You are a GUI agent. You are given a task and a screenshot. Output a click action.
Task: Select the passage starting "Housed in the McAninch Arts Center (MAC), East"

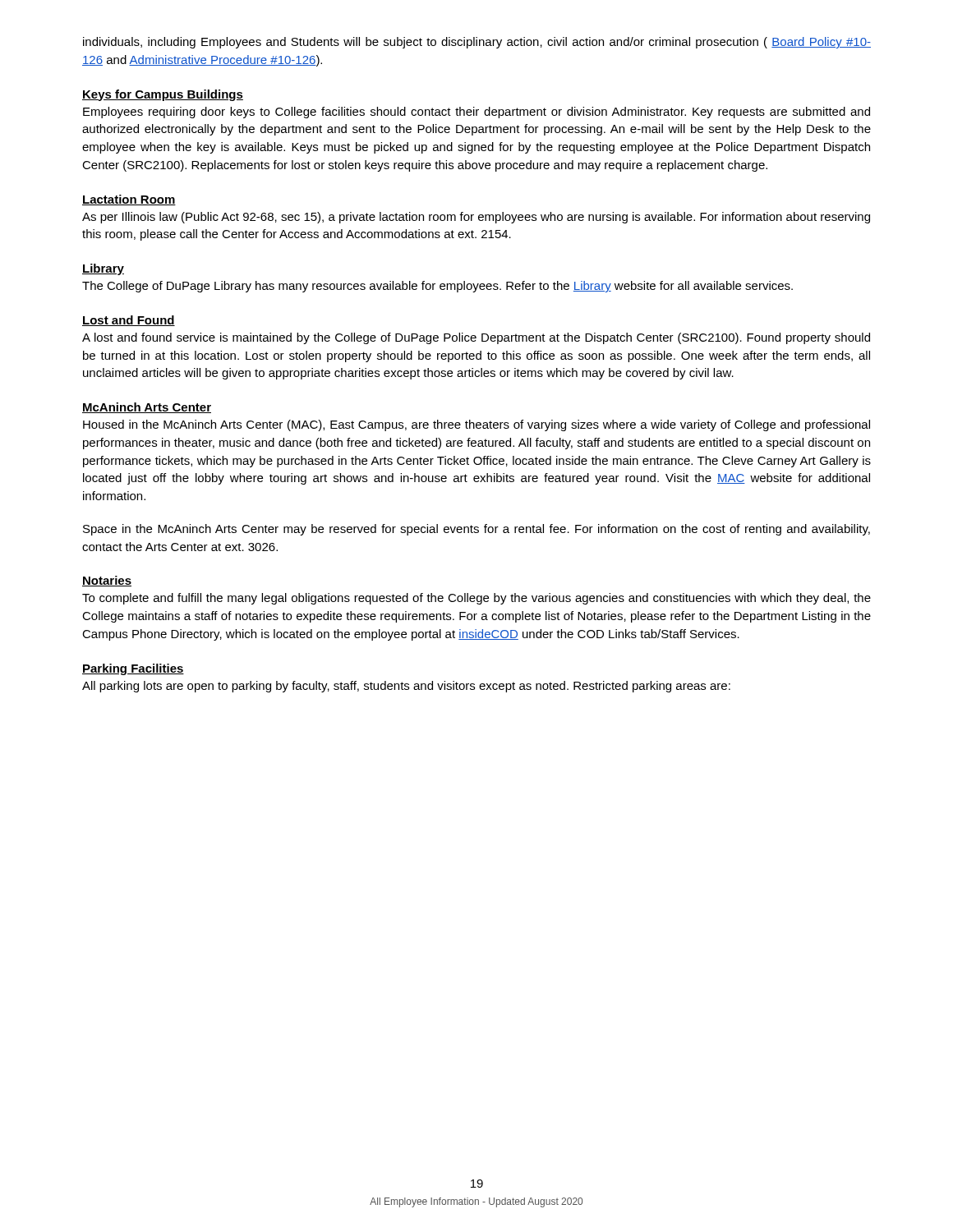476,460
